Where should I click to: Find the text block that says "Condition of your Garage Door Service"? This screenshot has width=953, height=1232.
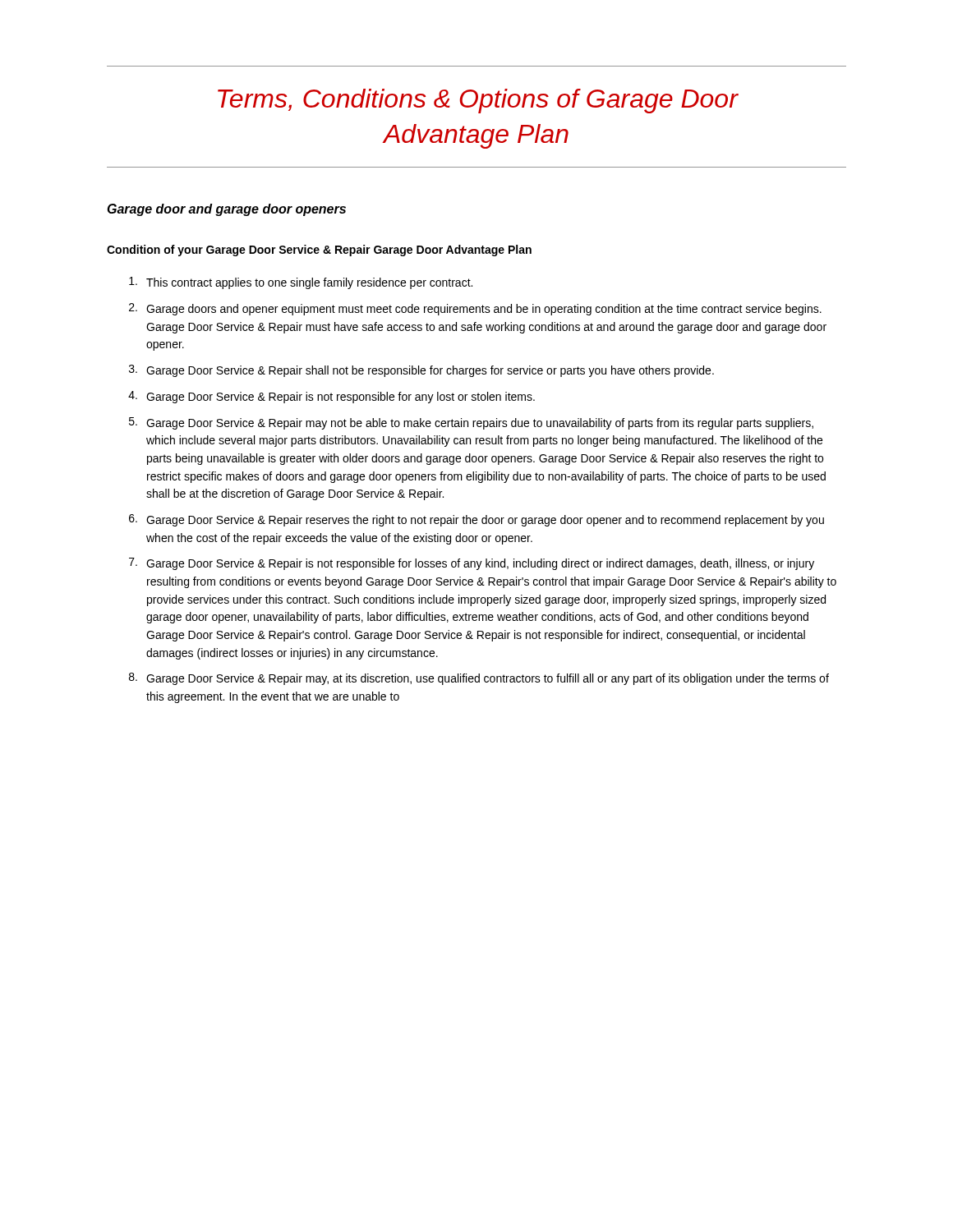click(x=476, y=250)
